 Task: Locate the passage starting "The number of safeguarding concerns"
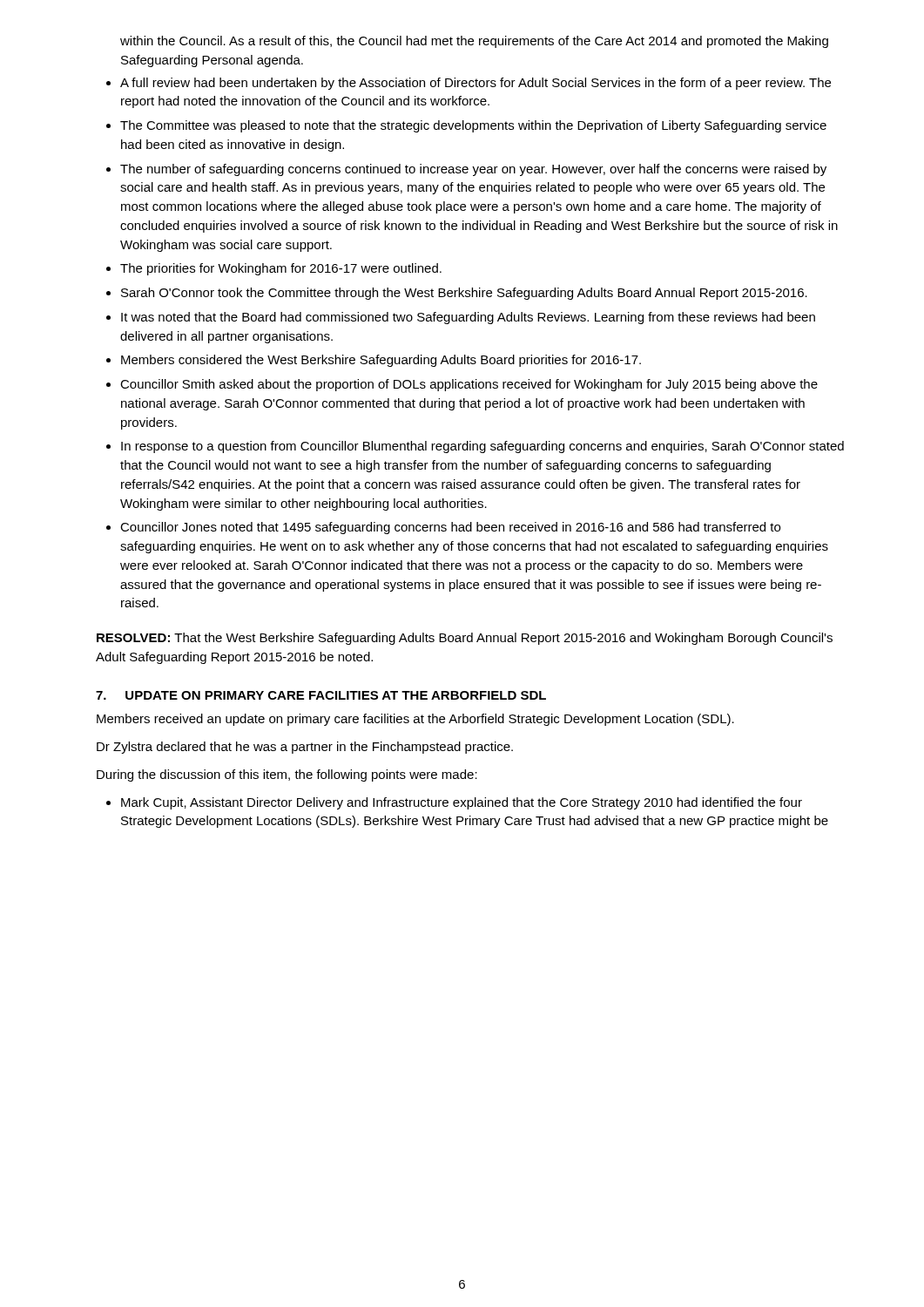click(479, 206)
